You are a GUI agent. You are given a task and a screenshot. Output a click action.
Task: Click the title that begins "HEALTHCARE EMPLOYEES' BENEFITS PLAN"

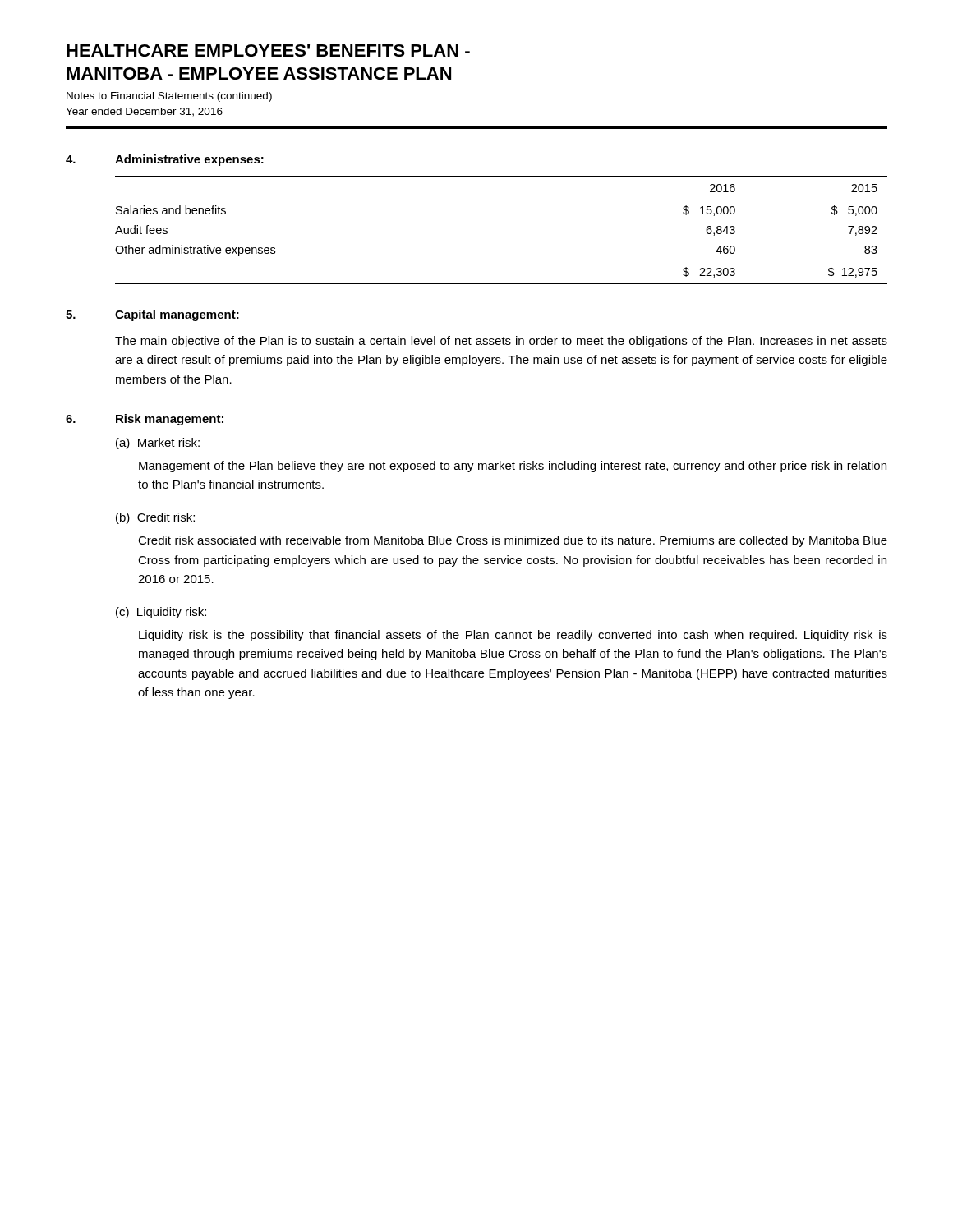[476, 62]
